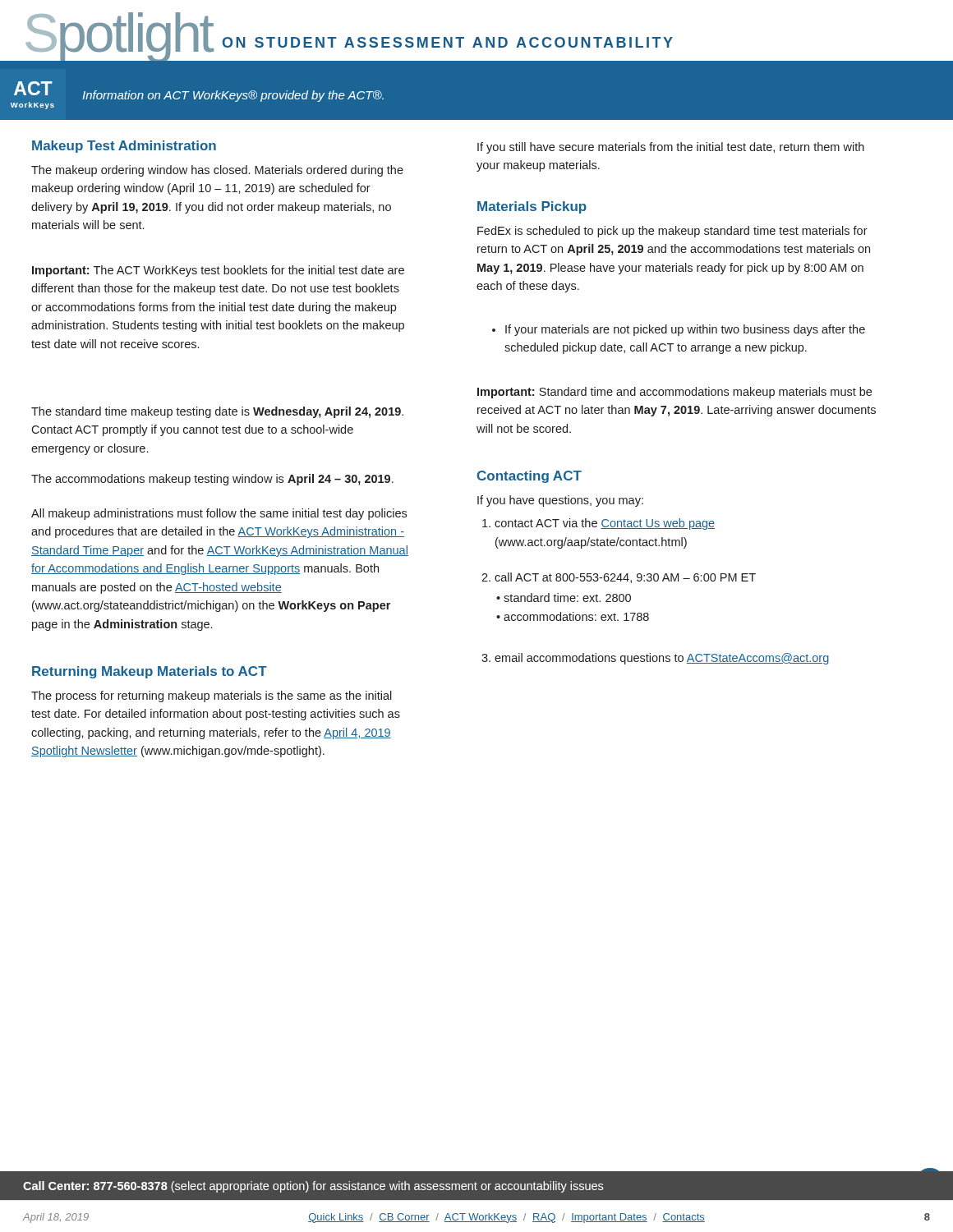Click on the text block with the text "If you still have secure materials from"
This screenshot has width=953, height=1232.
(x=670, y=156)
